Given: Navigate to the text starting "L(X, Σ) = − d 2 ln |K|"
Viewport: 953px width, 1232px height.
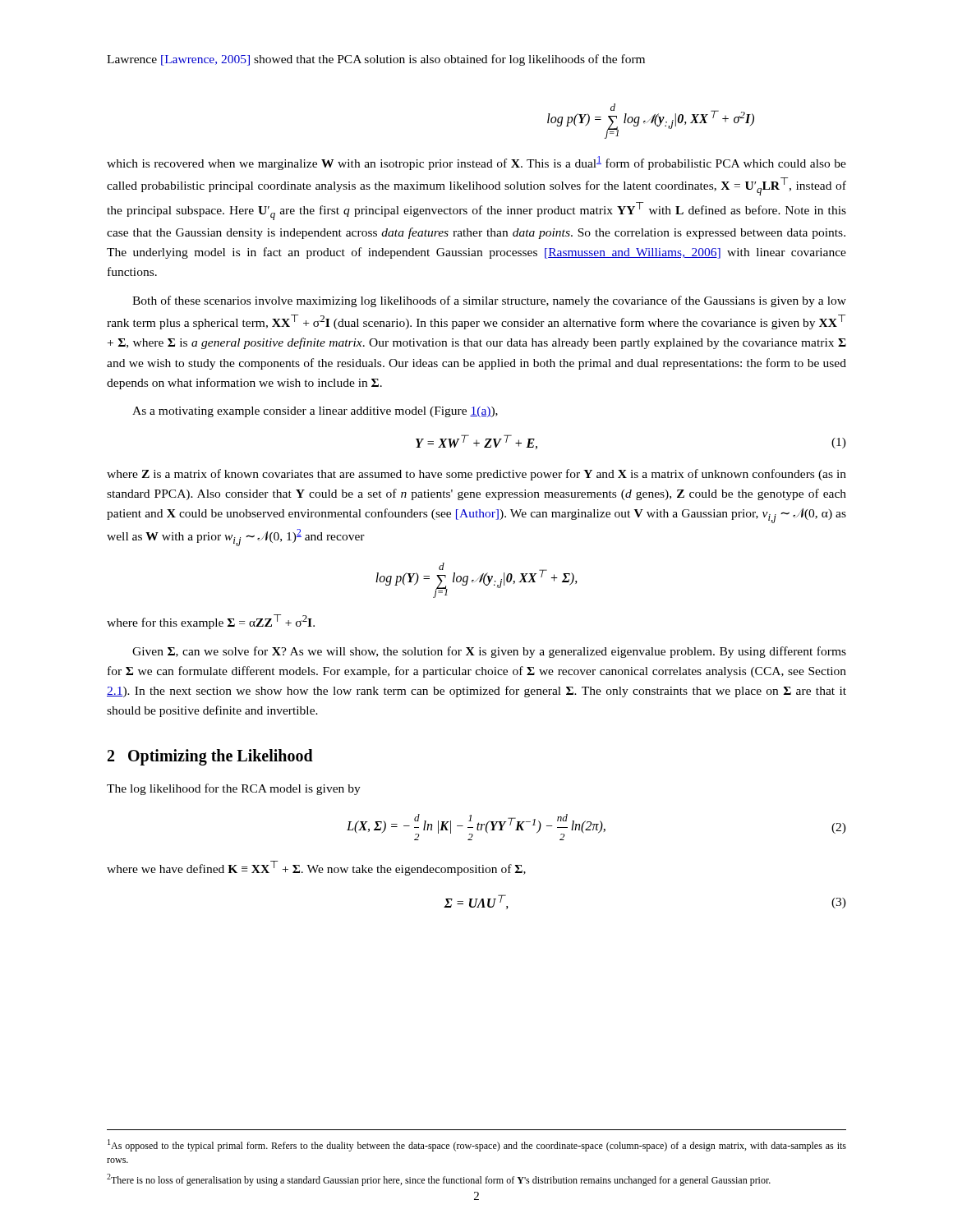Looking at the screenshot, I should tap(597, 827).
